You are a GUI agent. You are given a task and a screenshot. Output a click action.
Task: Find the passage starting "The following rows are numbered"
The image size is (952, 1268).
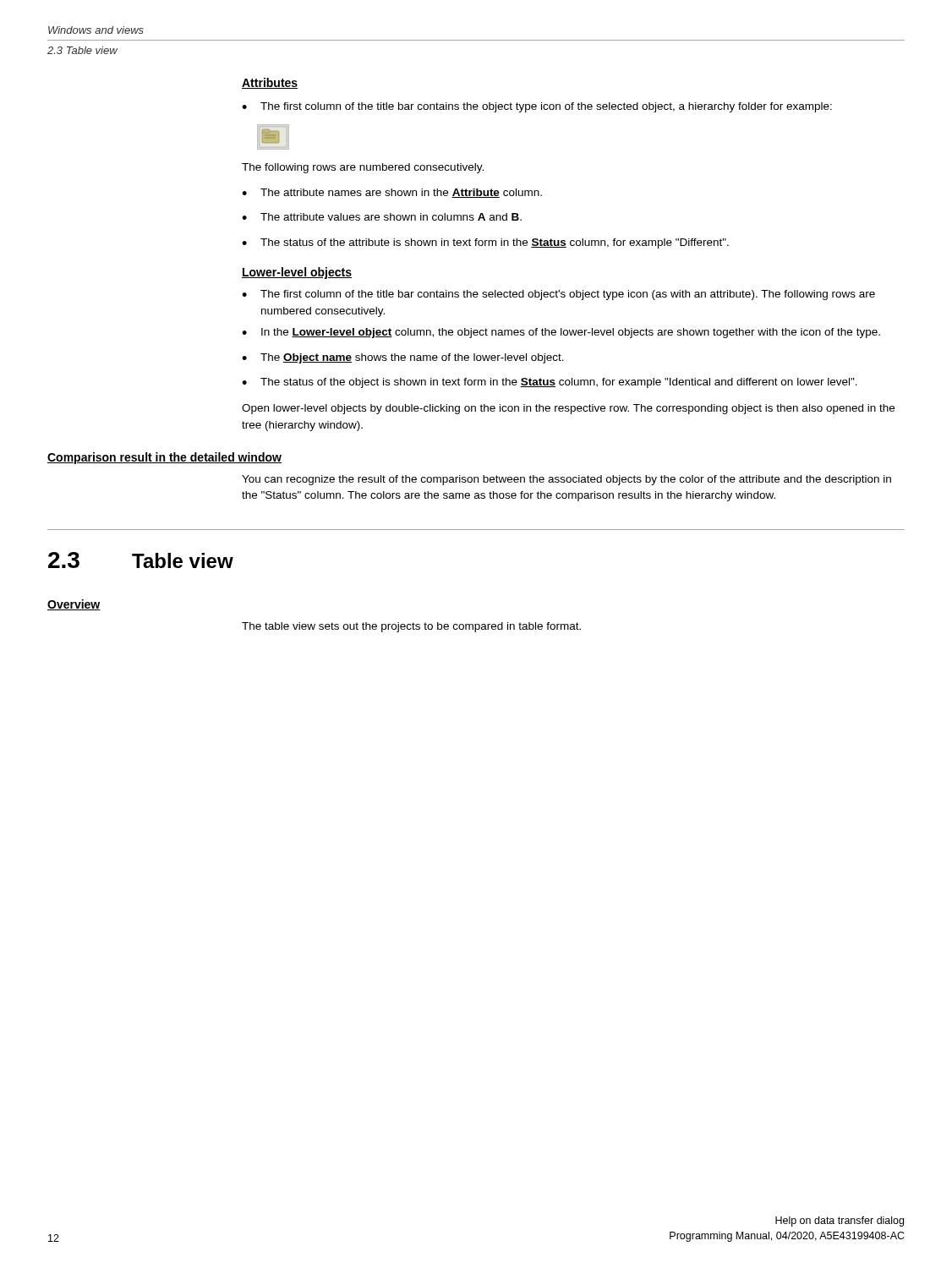point(363,167)
